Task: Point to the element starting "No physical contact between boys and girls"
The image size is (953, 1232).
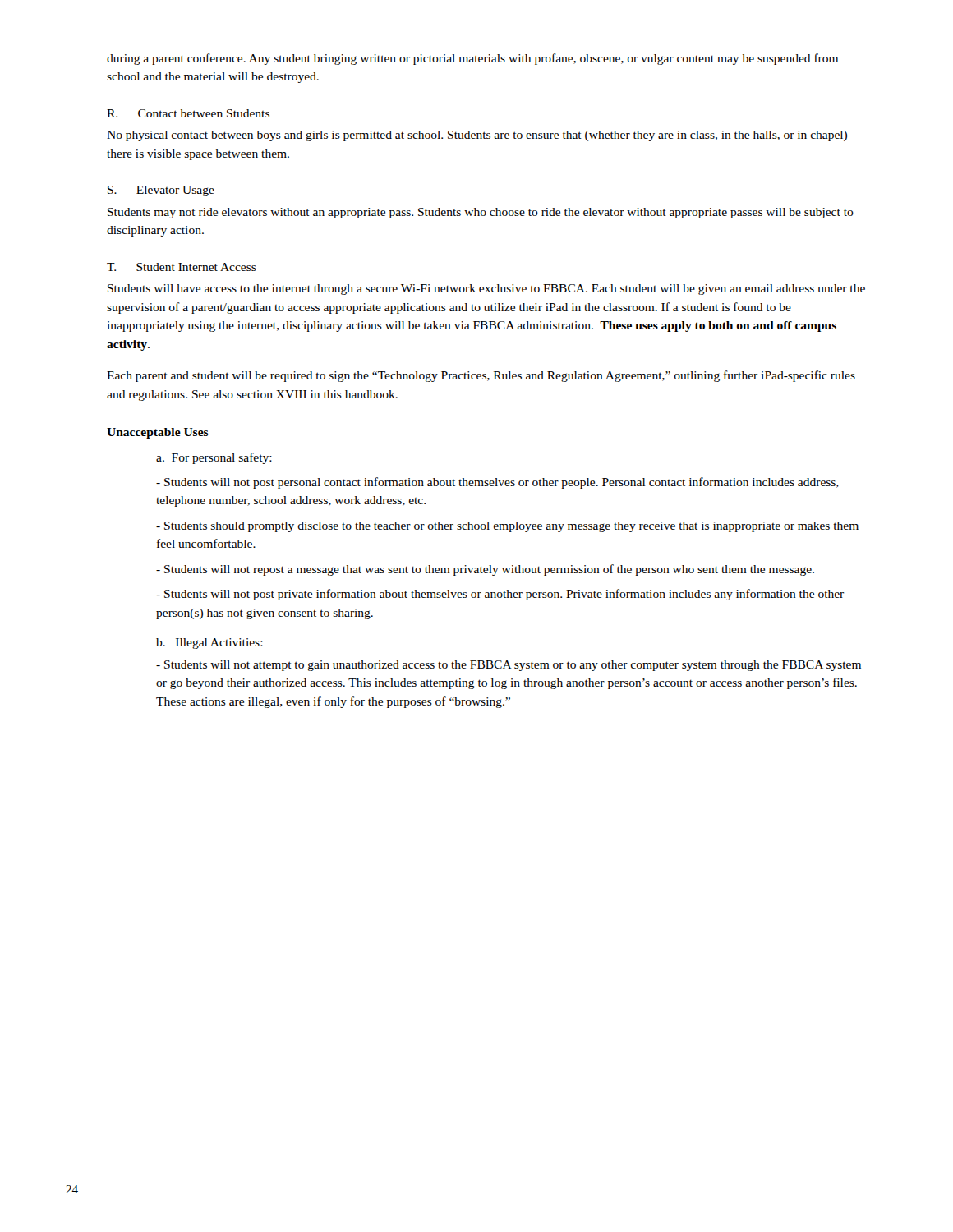Action: click(477, 144)
